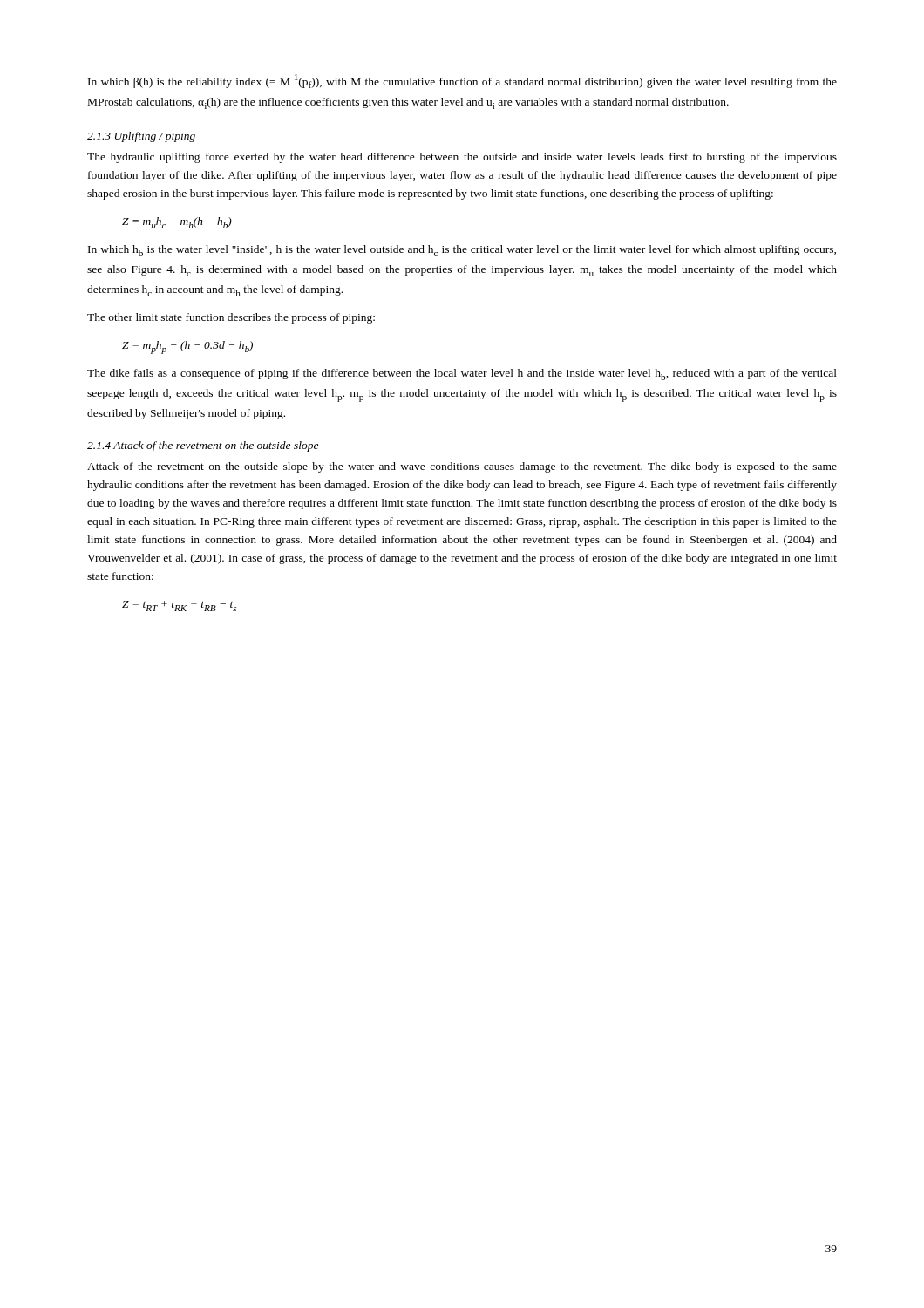Select the text block that says "The dike fails as a consequence of"
The height and width of the screenshot is (1308, 924).
462,394
